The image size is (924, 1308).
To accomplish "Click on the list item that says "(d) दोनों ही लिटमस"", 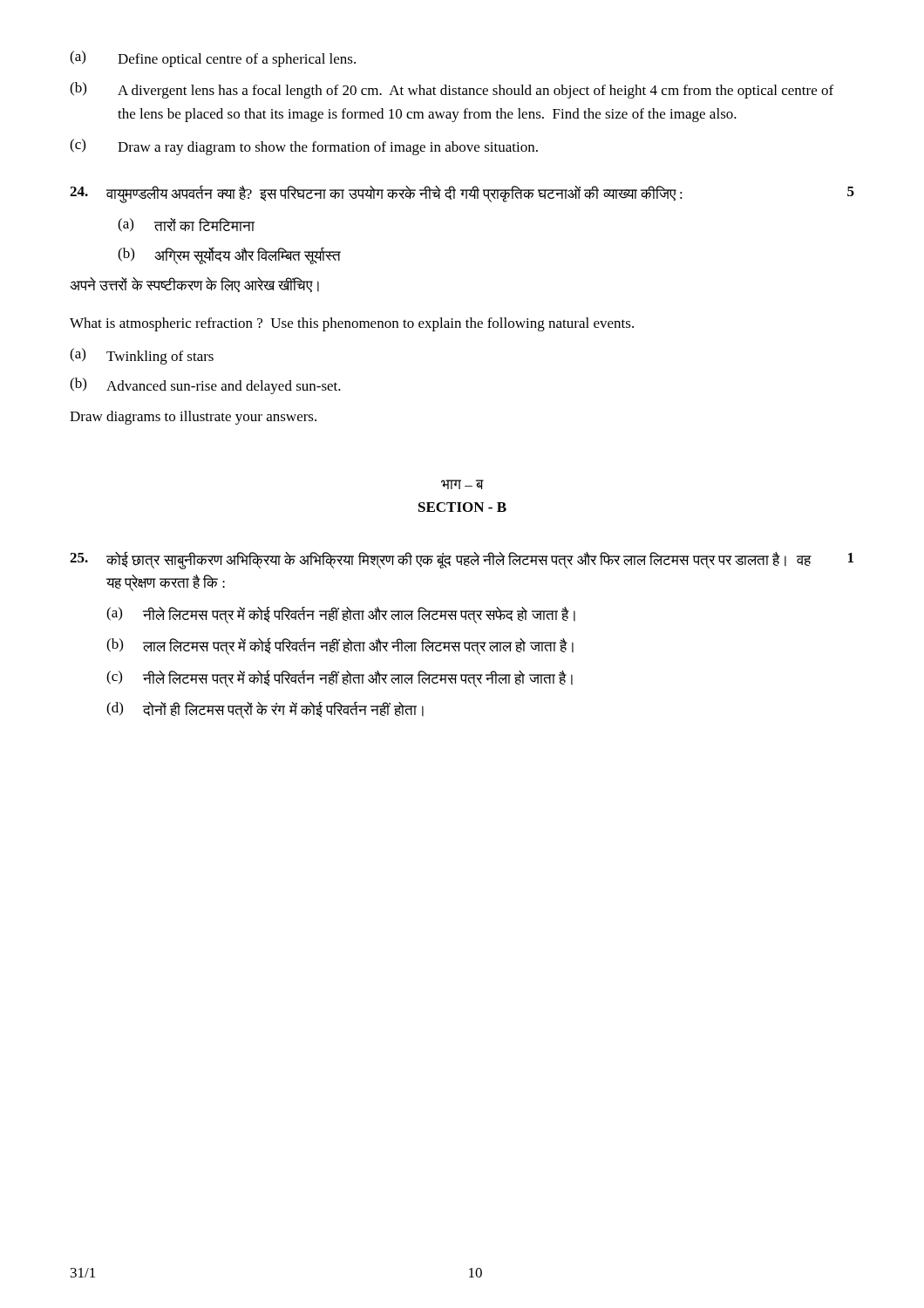I will (265, 710).
